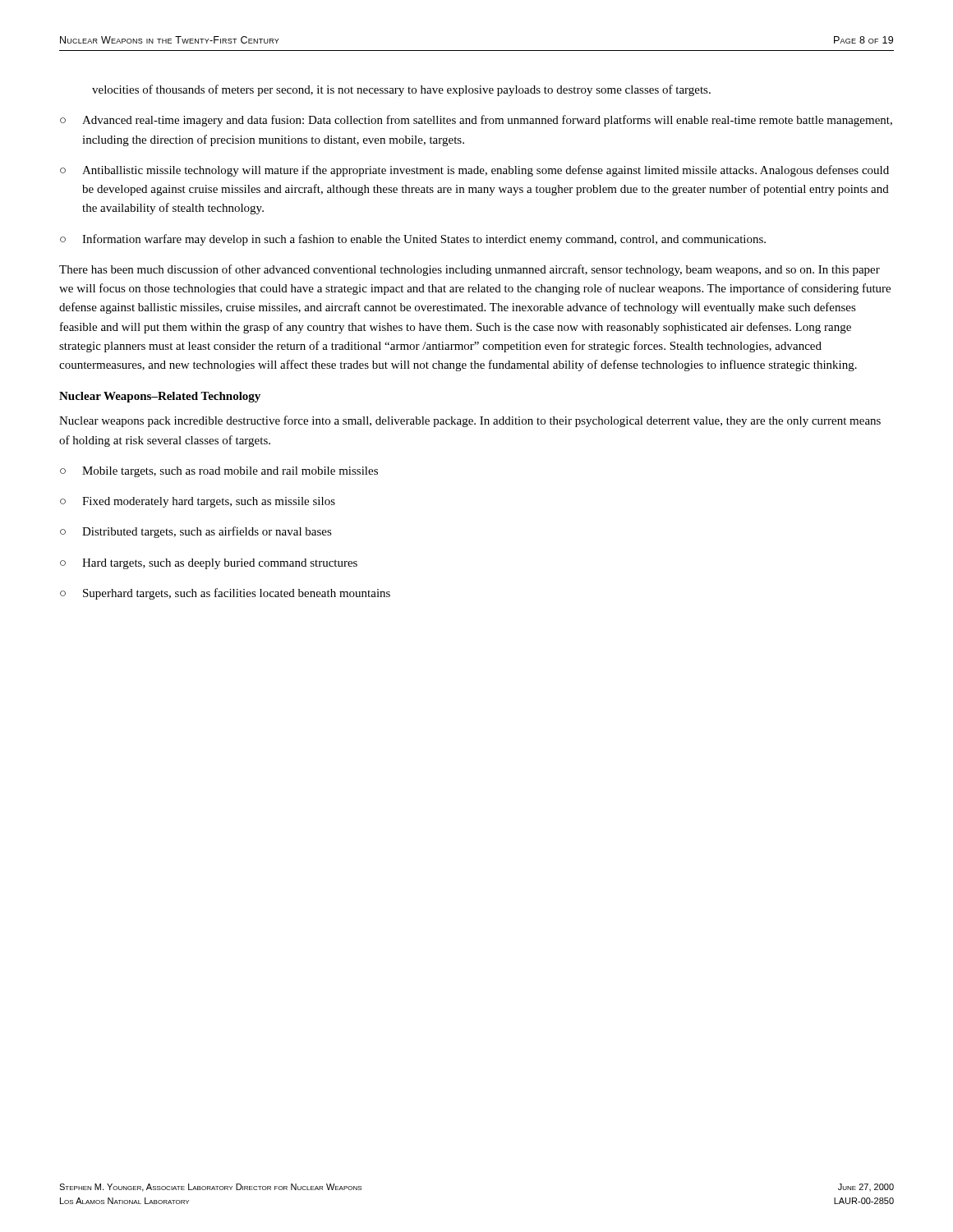
Task: Find the list item containing "○ Antiballistic missile"
Action: click(476, 189)
